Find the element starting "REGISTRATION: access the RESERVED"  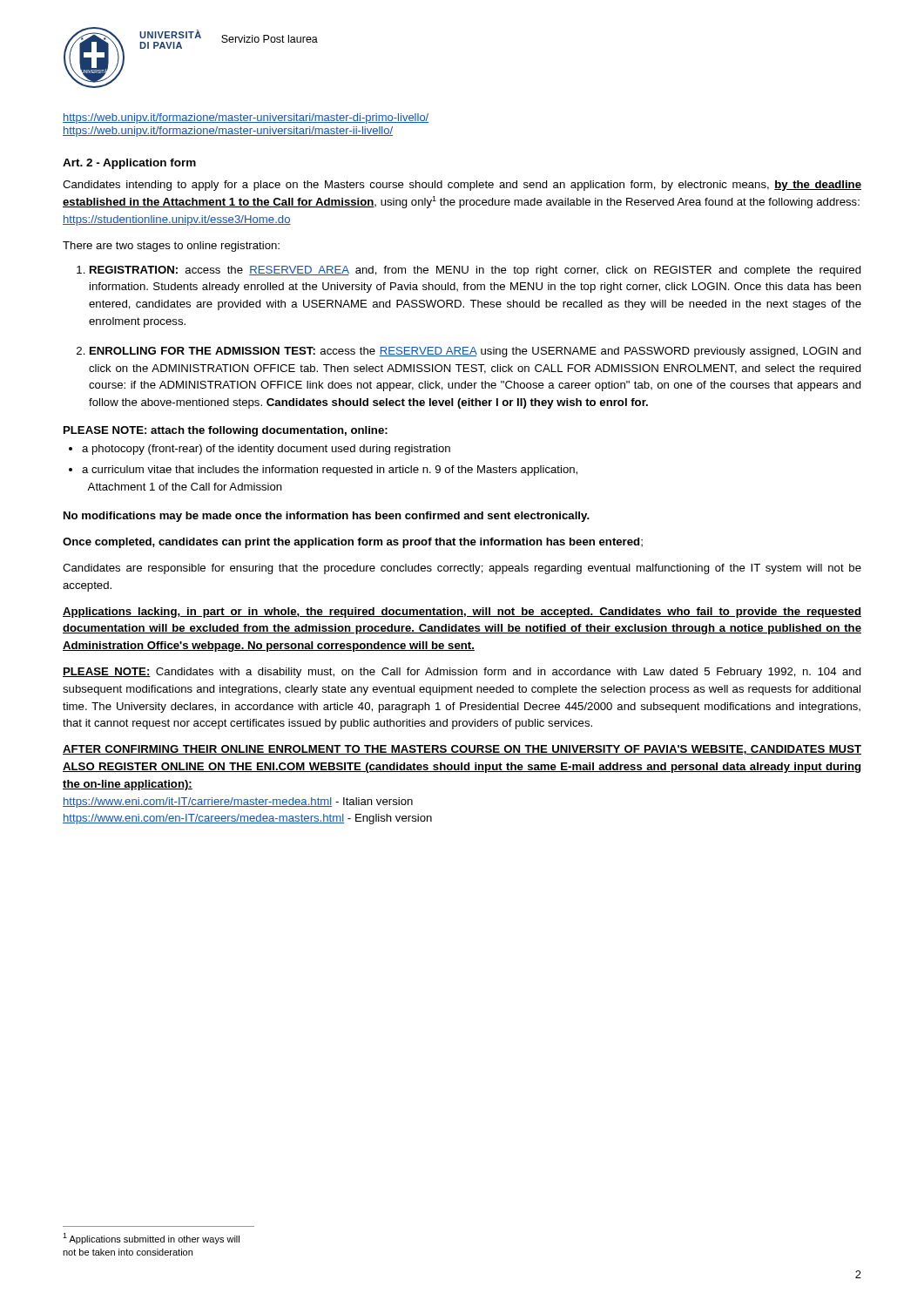[x=475, y=295]
